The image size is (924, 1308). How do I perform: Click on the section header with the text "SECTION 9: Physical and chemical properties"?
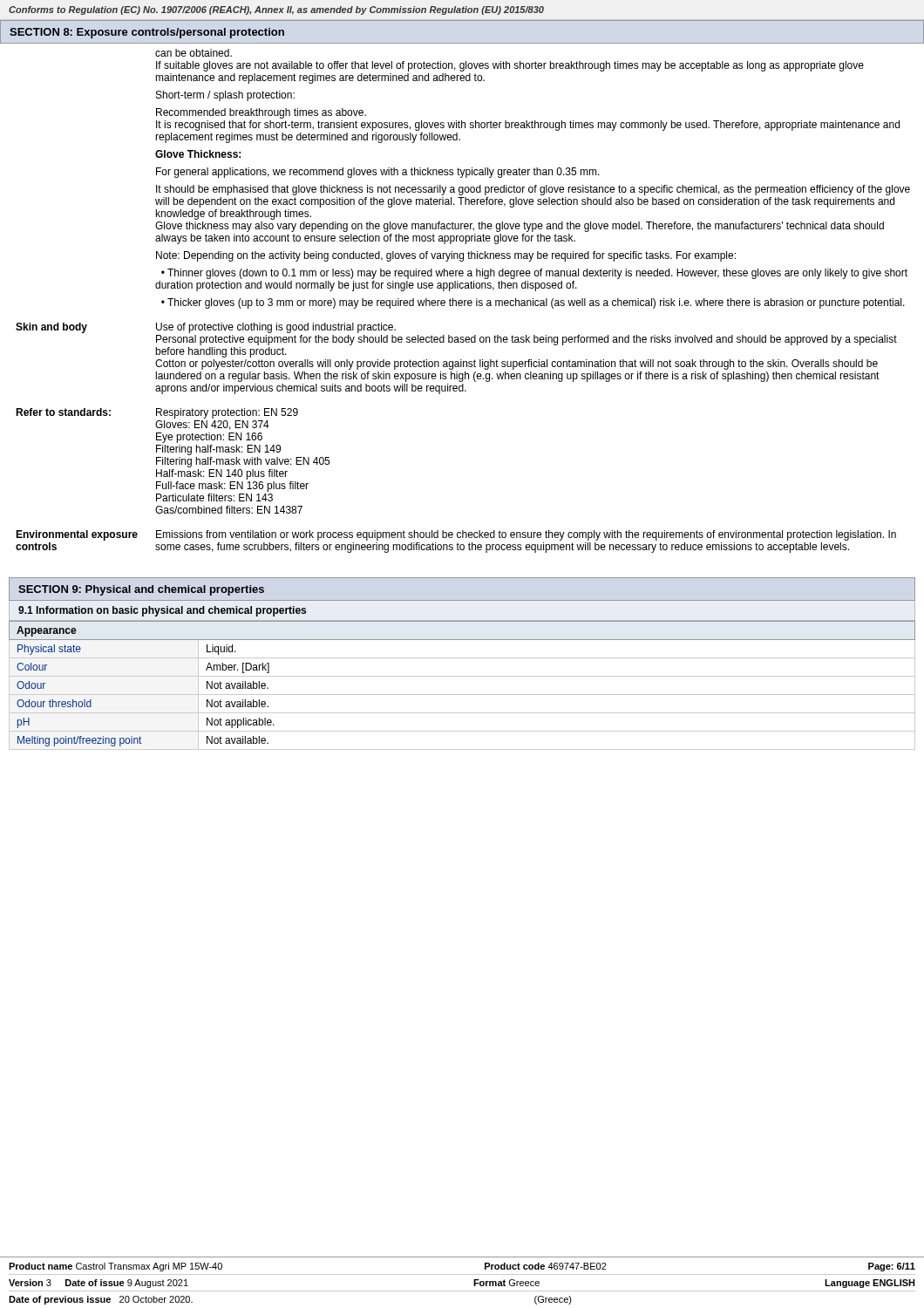[141, 589]
